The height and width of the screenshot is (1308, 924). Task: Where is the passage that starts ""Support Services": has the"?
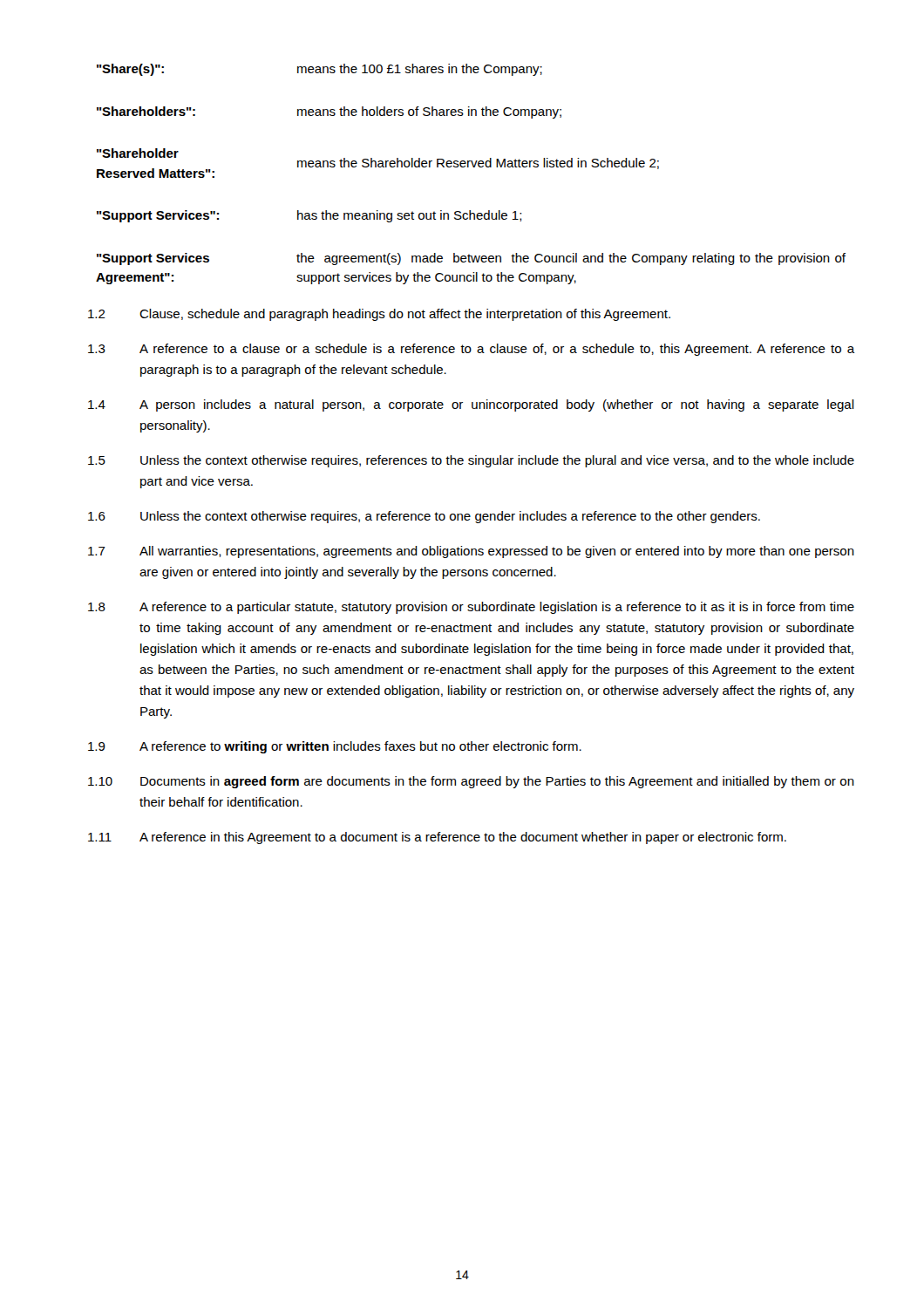coord(471,216)
